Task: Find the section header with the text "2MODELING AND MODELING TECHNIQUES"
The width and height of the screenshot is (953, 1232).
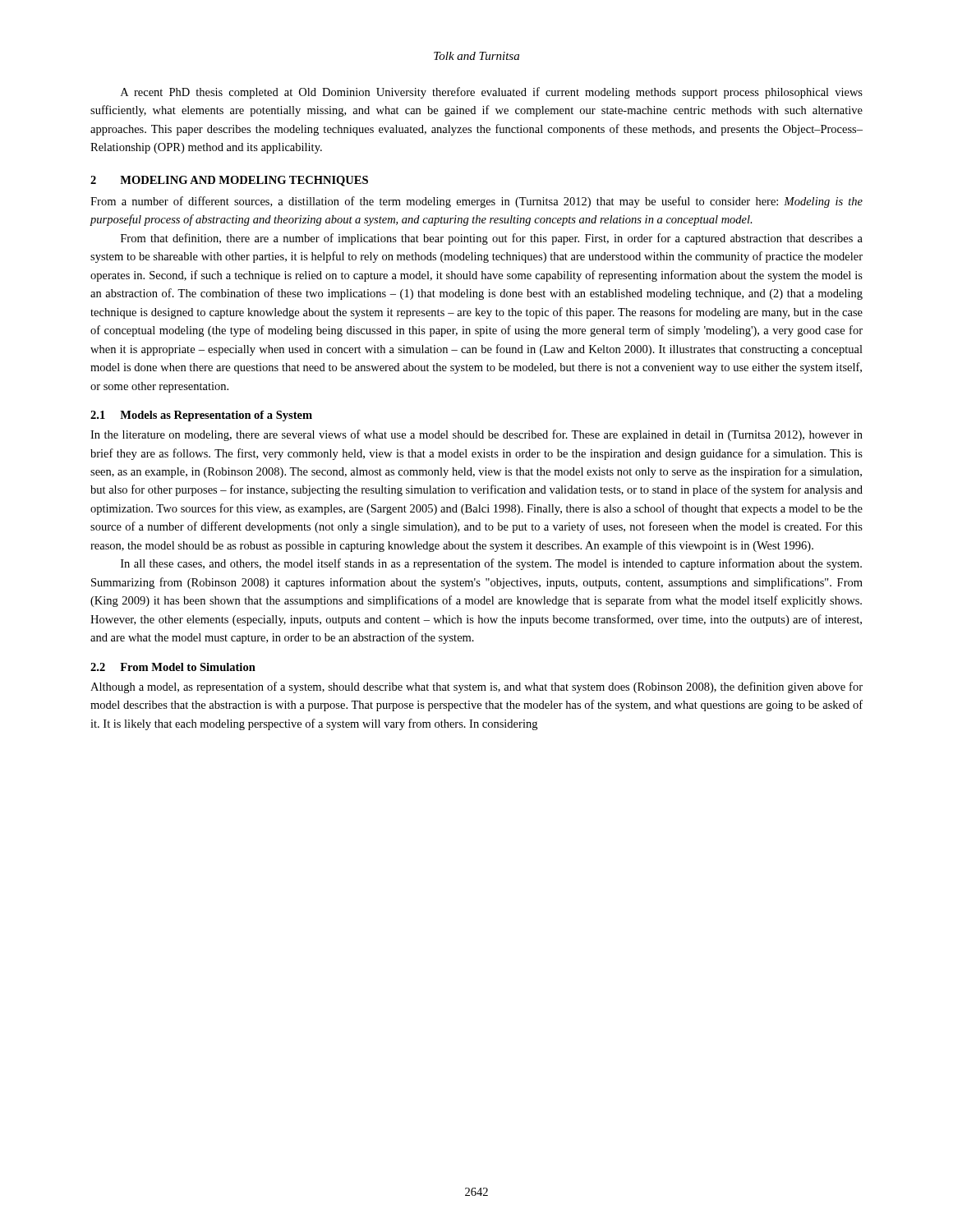Action: pyautogui.click(x=229, y=180)
